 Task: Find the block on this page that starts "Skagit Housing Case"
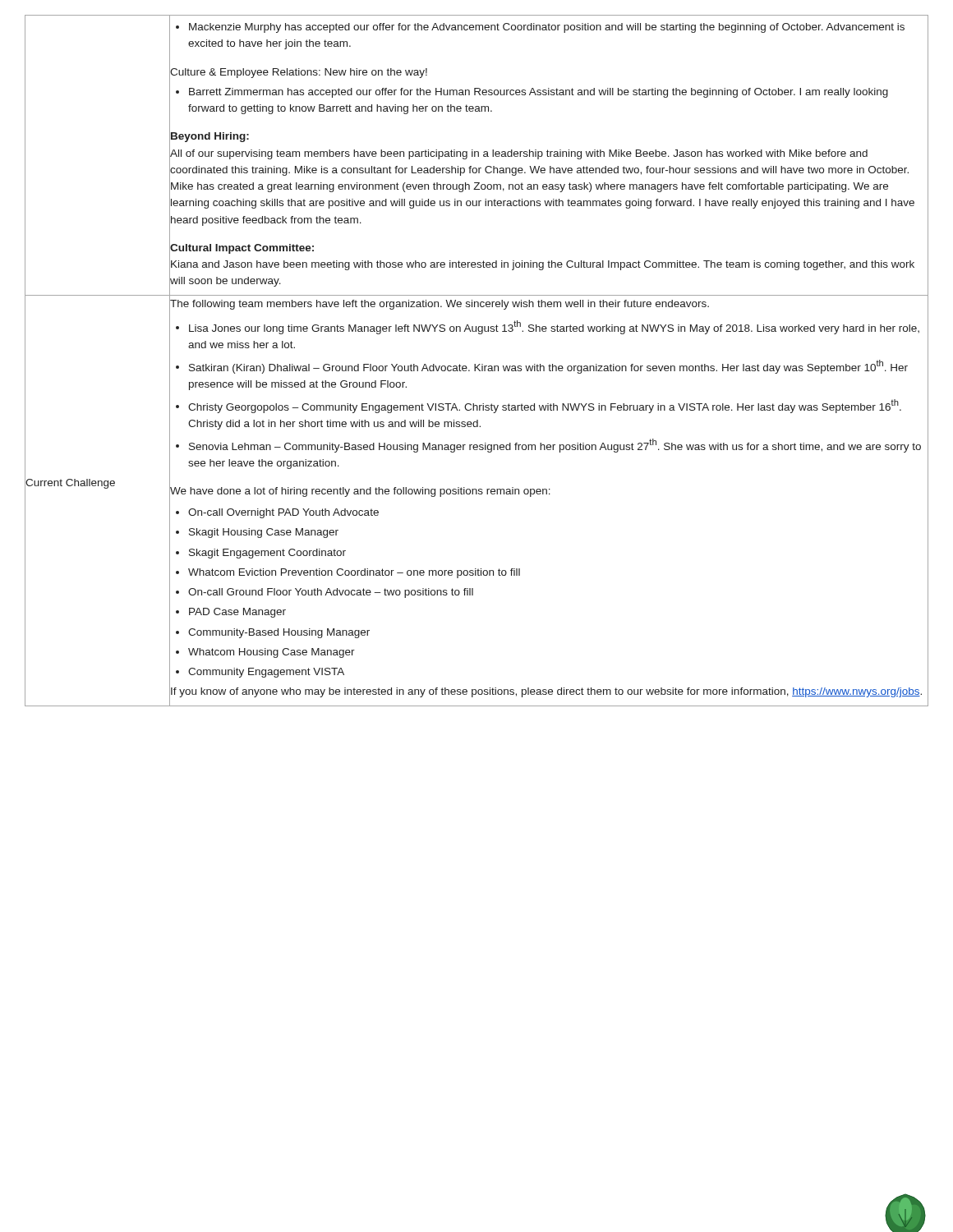[x=263, y=532]
